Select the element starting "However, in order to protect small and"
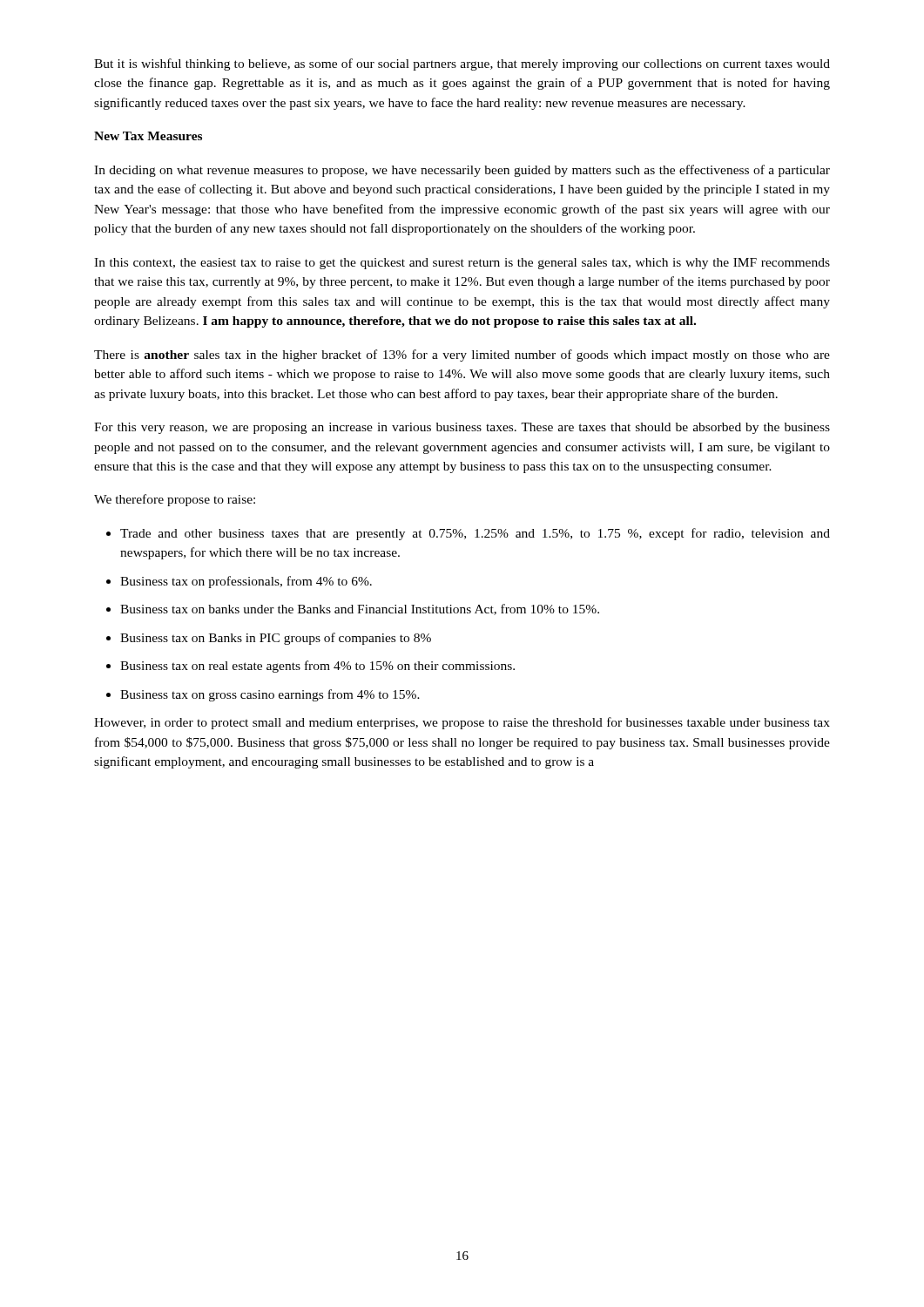Image resolution: width=924 pixels, height=1307 pixels. (462, 742)
